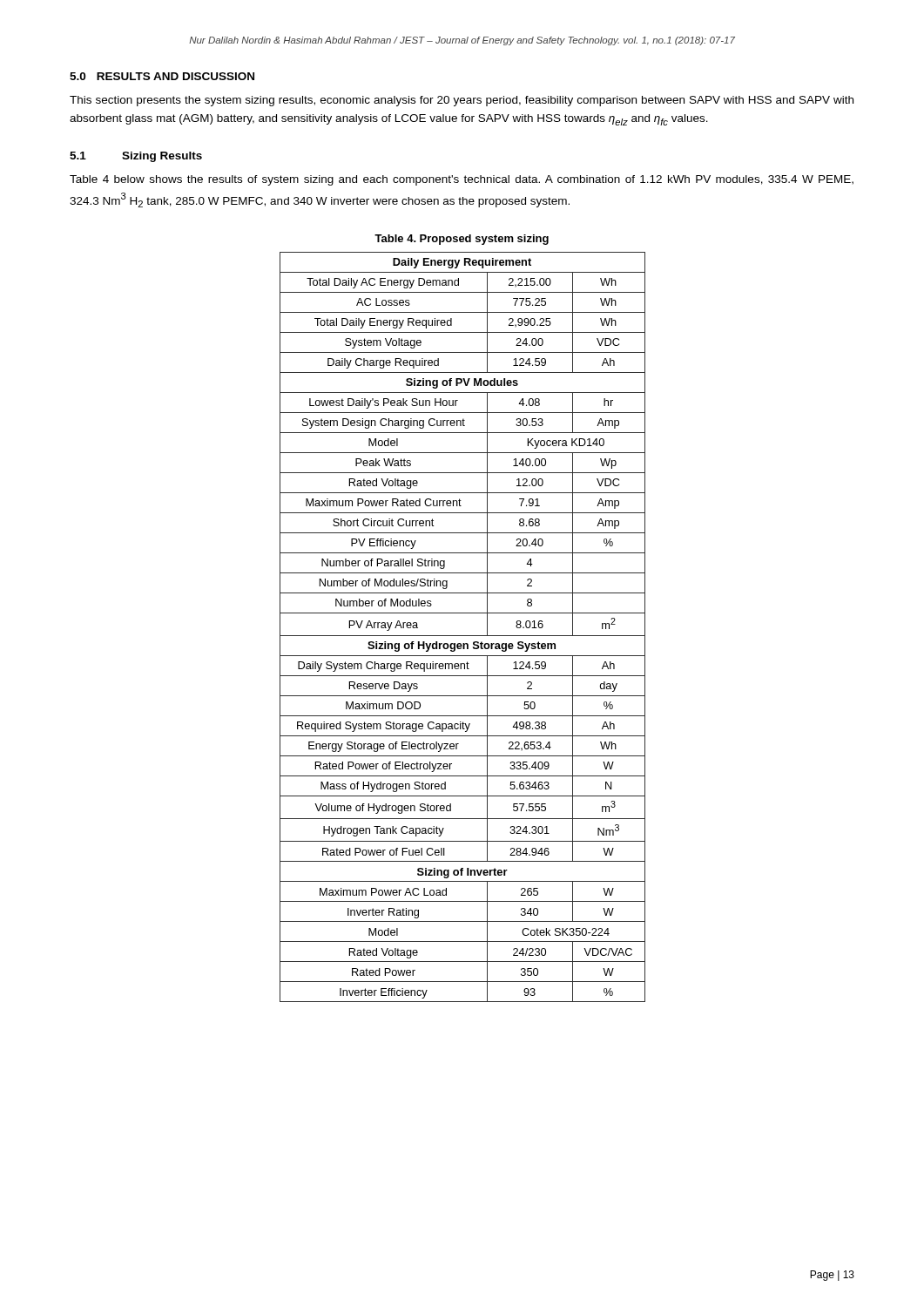Find the block on this page that starts "Table 4 below shows"
This screenshot has width=924, height=1307.
(x=462, y=191)
